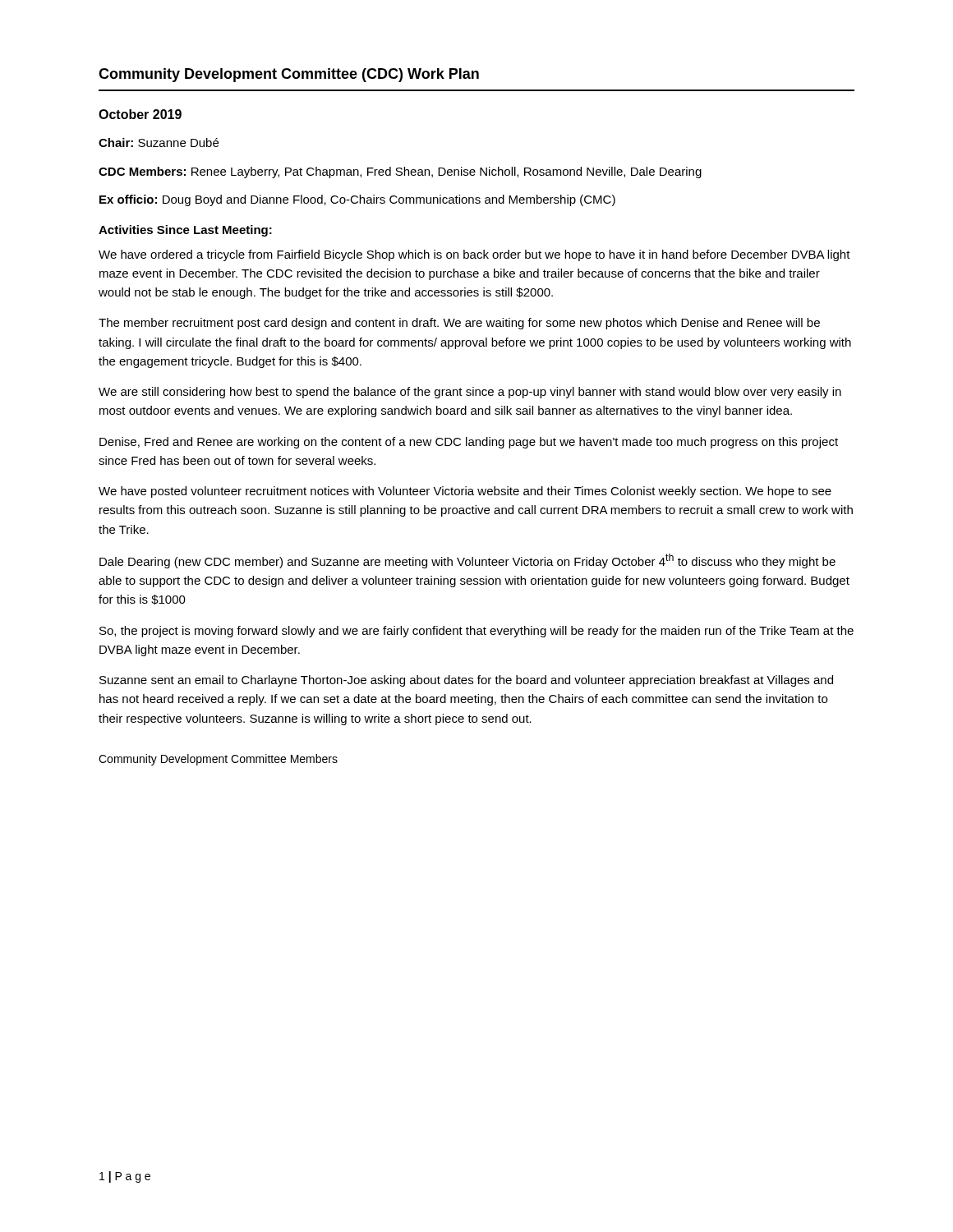The width and height of the screenshot is (953, 1232).
Task: Find the text with the text "Chair: Suzanne Dubé"
Action: click(x=159, y=142)
